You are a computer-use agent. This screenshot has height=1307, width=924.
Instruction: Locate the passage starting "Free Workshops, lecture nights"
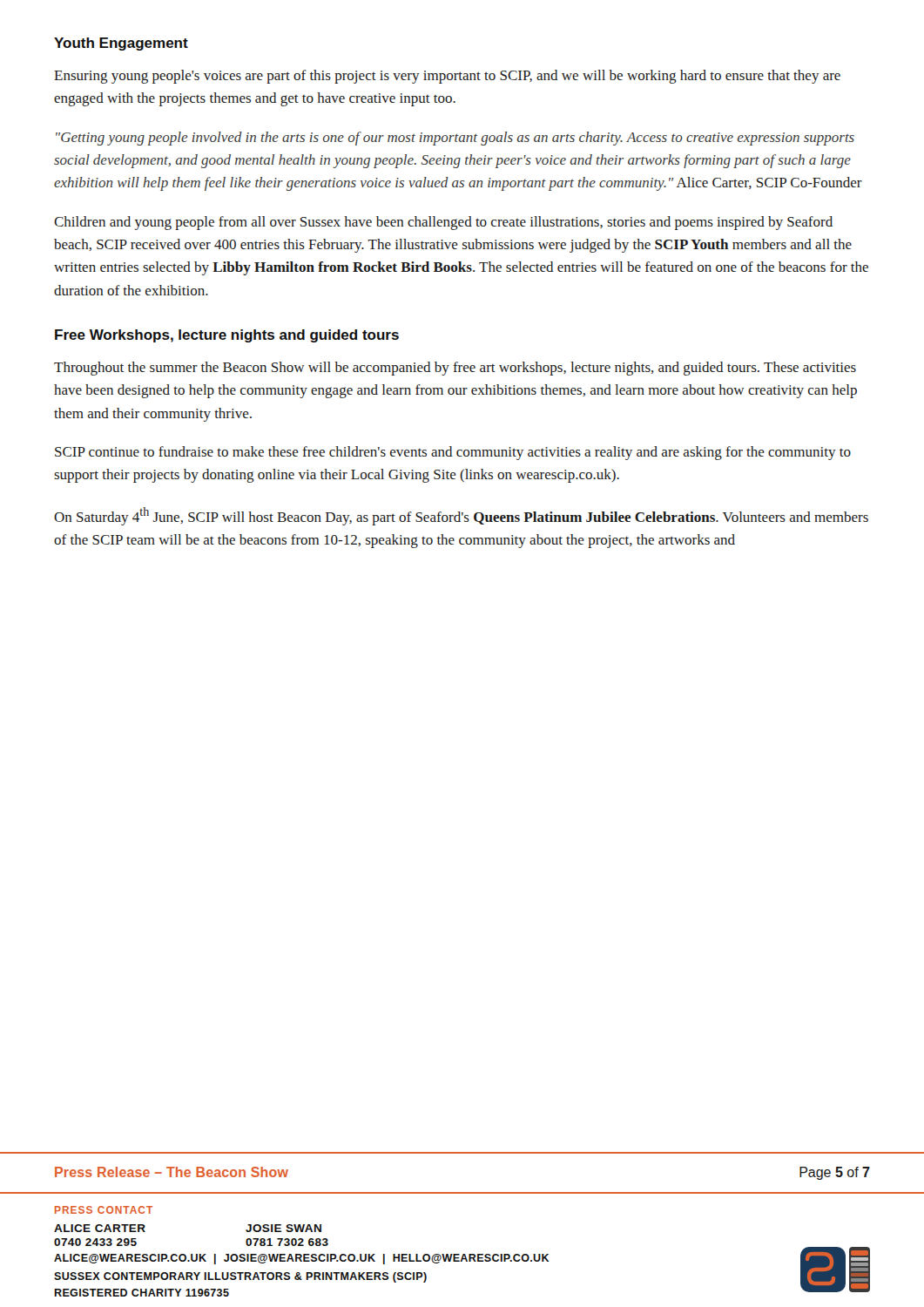coord(227,335)
